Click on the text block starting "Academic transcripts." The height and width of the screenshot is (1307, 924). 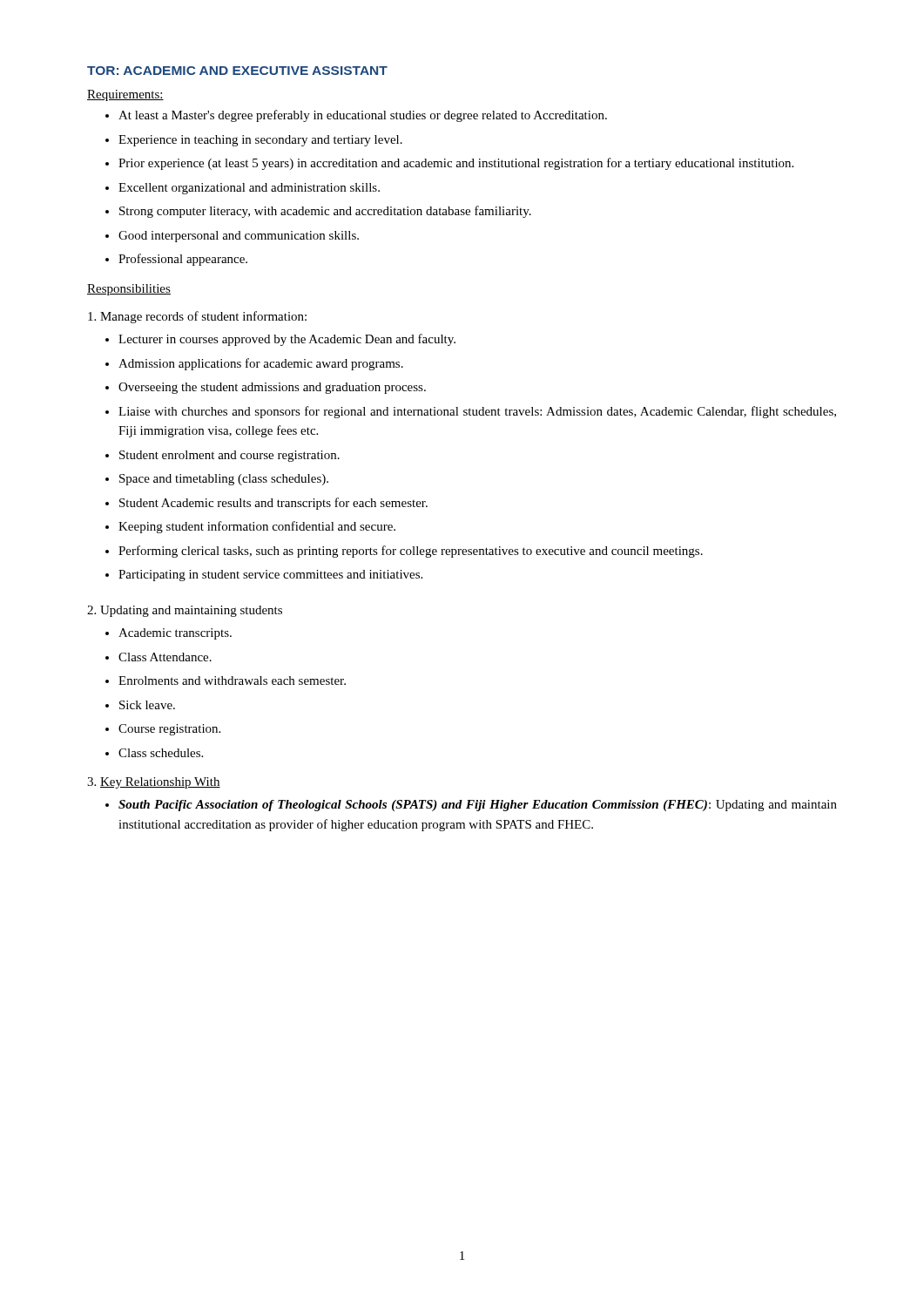[x=175, y=634]
